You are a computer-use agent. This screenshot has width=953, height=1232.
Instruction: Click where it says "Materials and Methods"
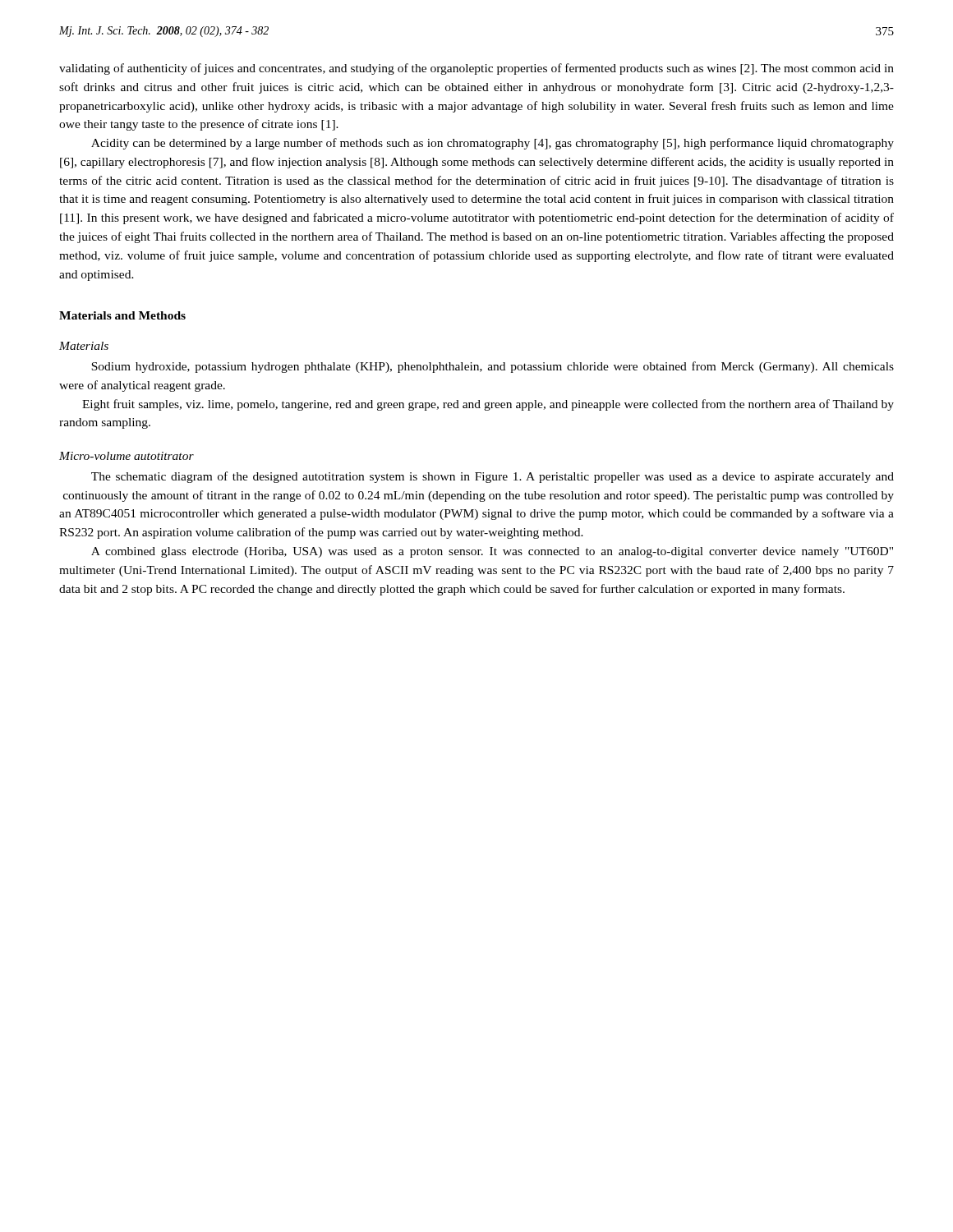(x=122, y=315)
